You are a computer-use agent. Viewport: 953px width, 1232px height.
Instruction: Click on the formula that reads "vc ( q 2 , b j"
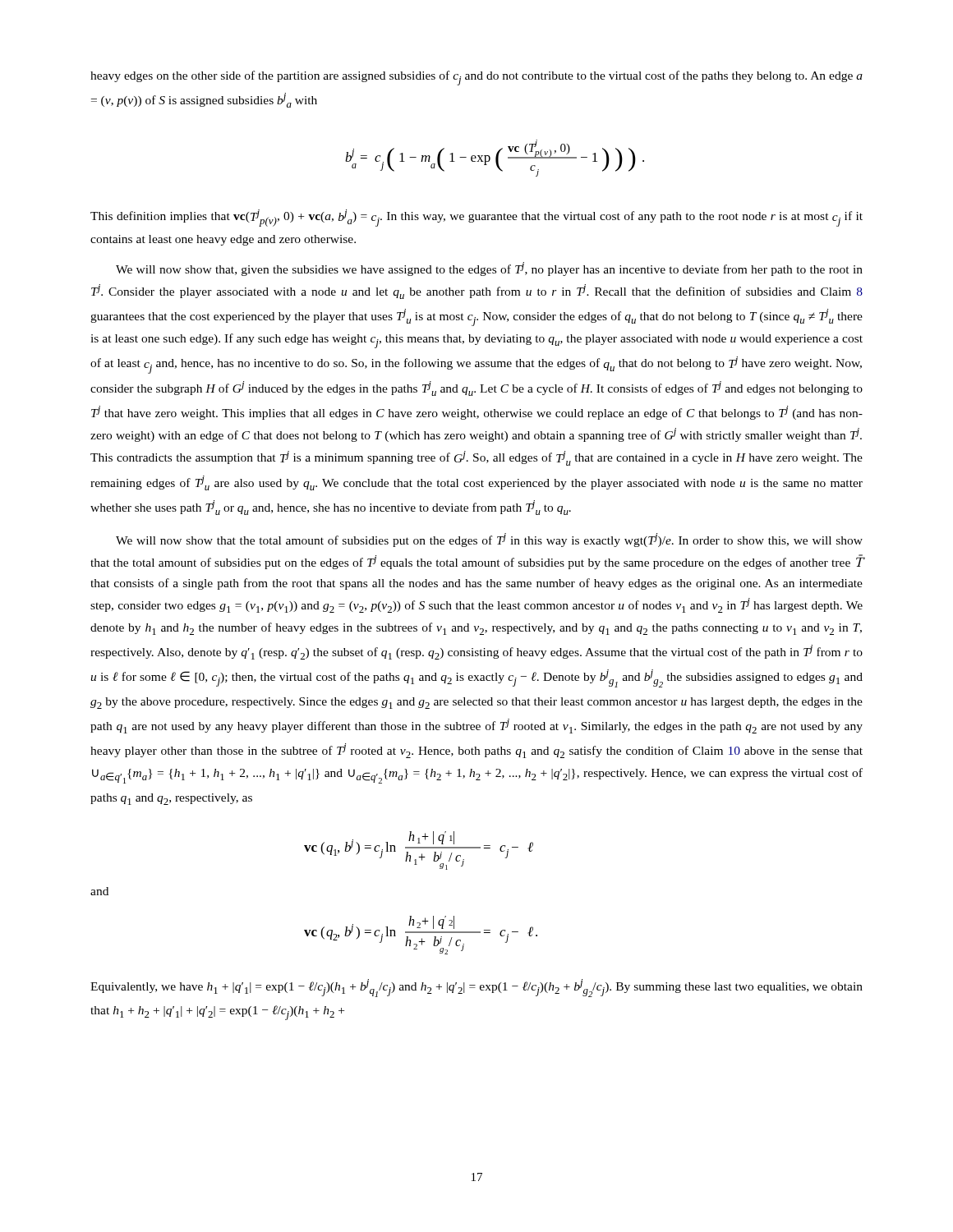point(476,932)
